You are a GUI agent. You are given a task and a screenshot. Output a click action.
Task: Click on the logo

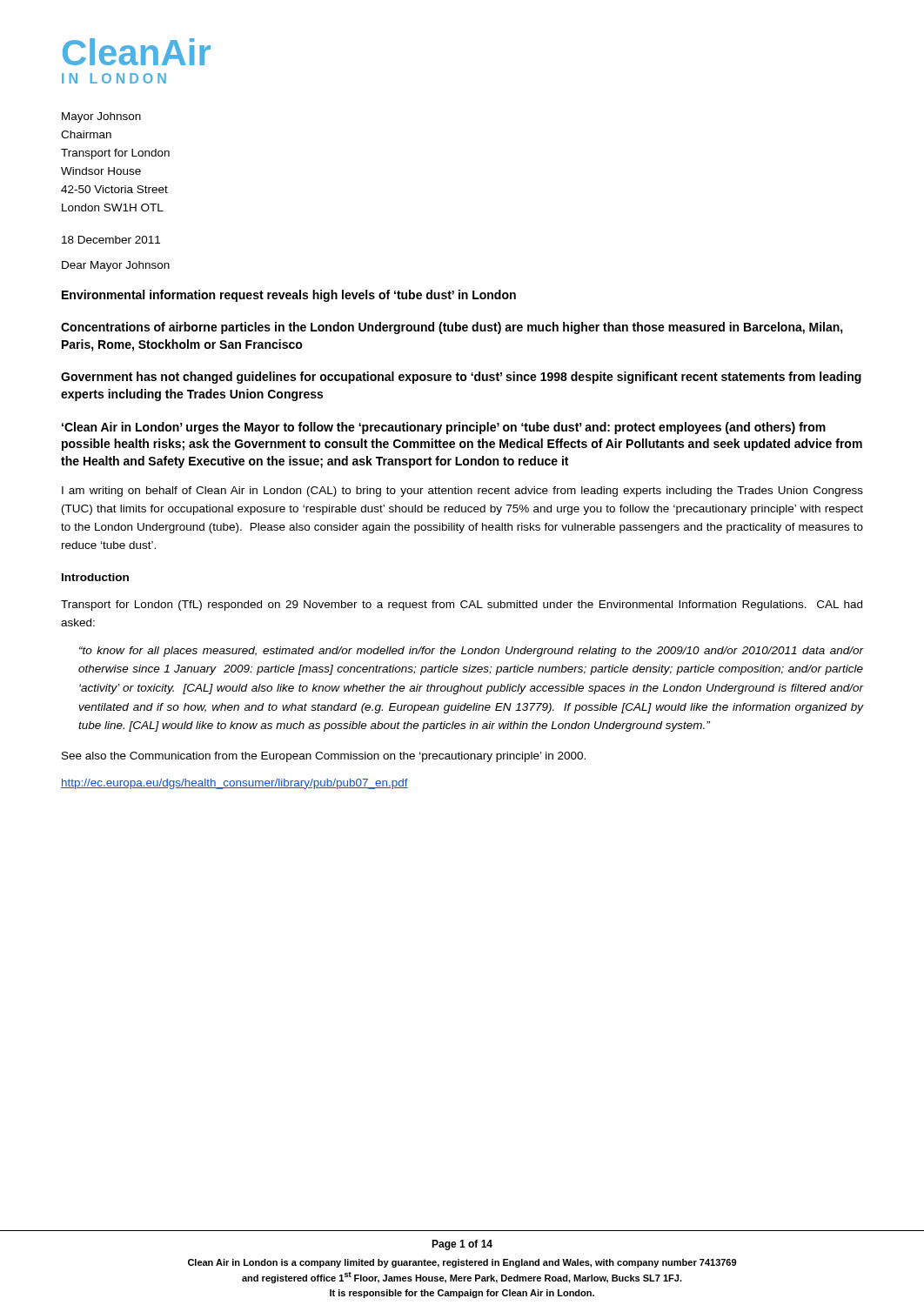click(462, 61)
